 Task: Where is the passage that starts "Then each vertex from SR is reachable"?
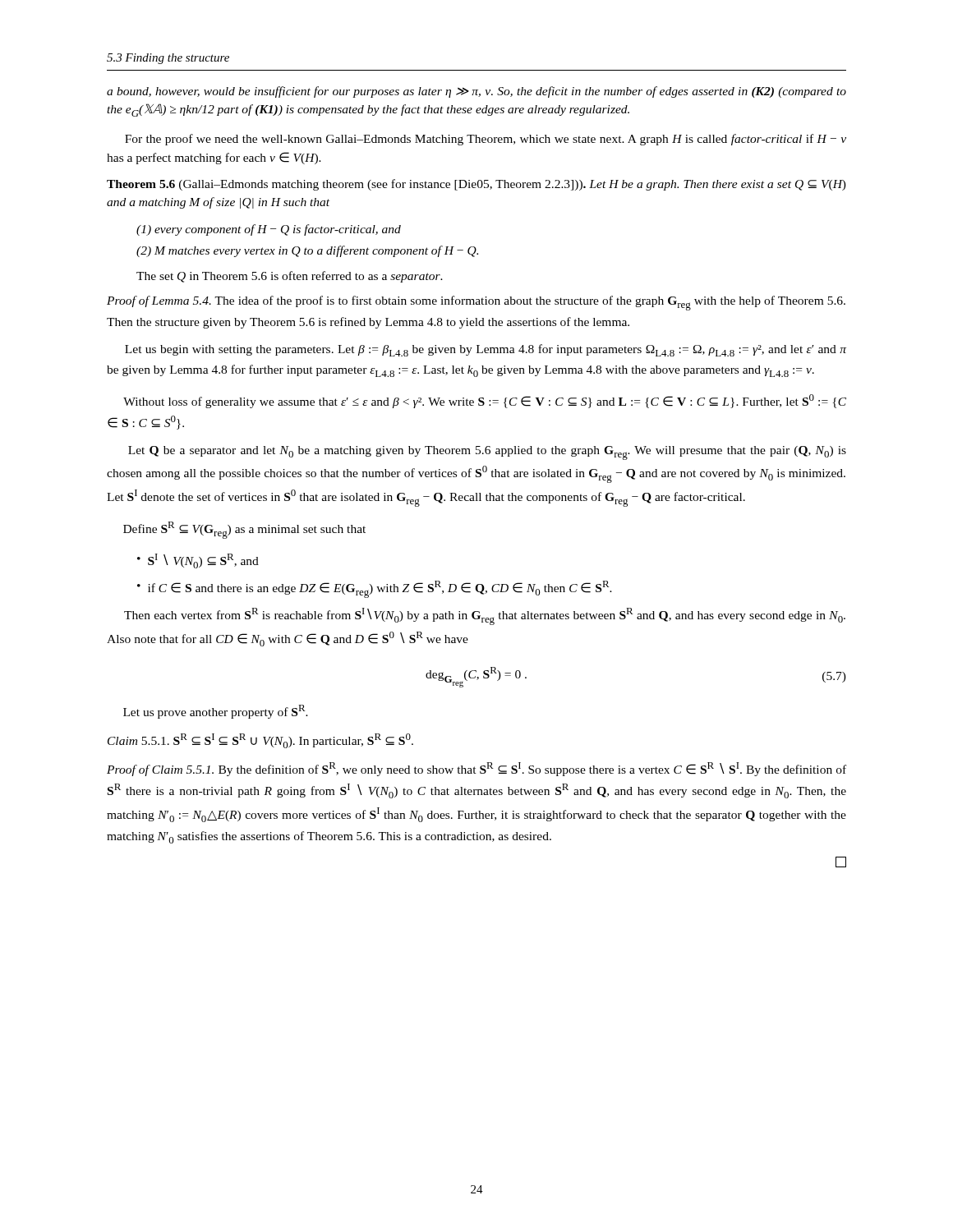pos(476,627)
